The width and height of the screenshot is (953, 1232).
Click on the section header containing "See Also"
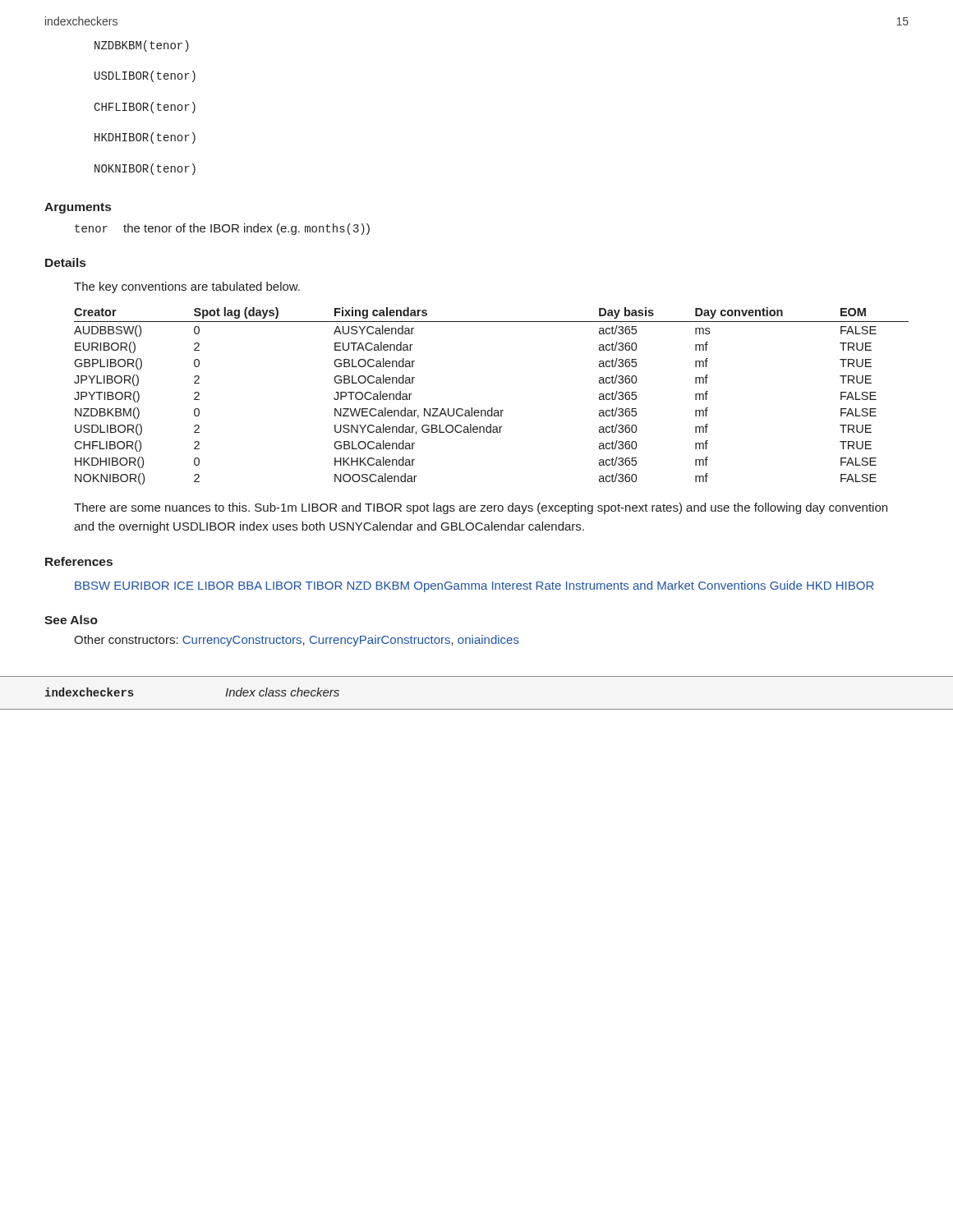tap(71, 620)
